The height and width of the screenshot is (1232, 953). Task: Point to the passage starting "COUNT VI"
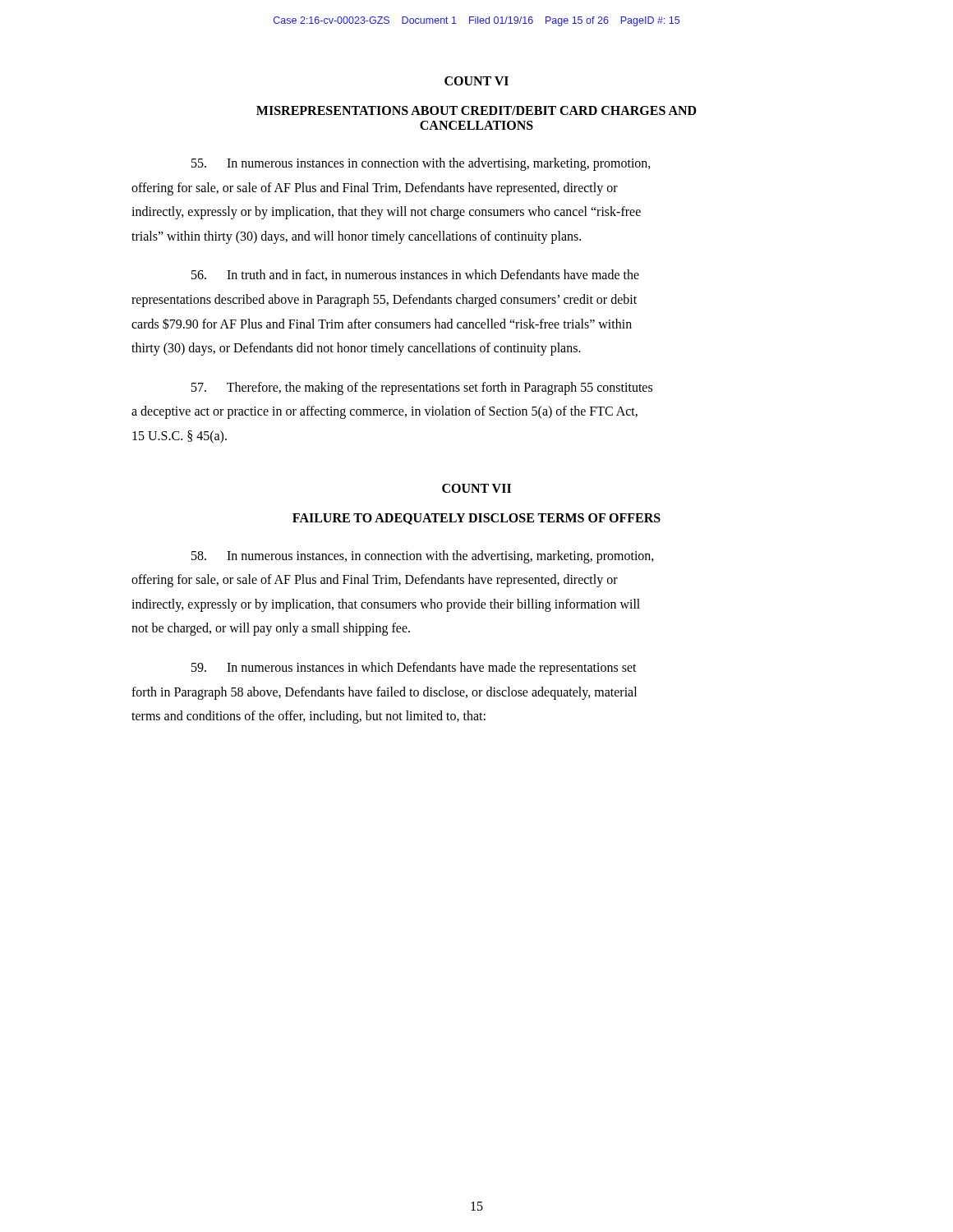click(476, 81)
